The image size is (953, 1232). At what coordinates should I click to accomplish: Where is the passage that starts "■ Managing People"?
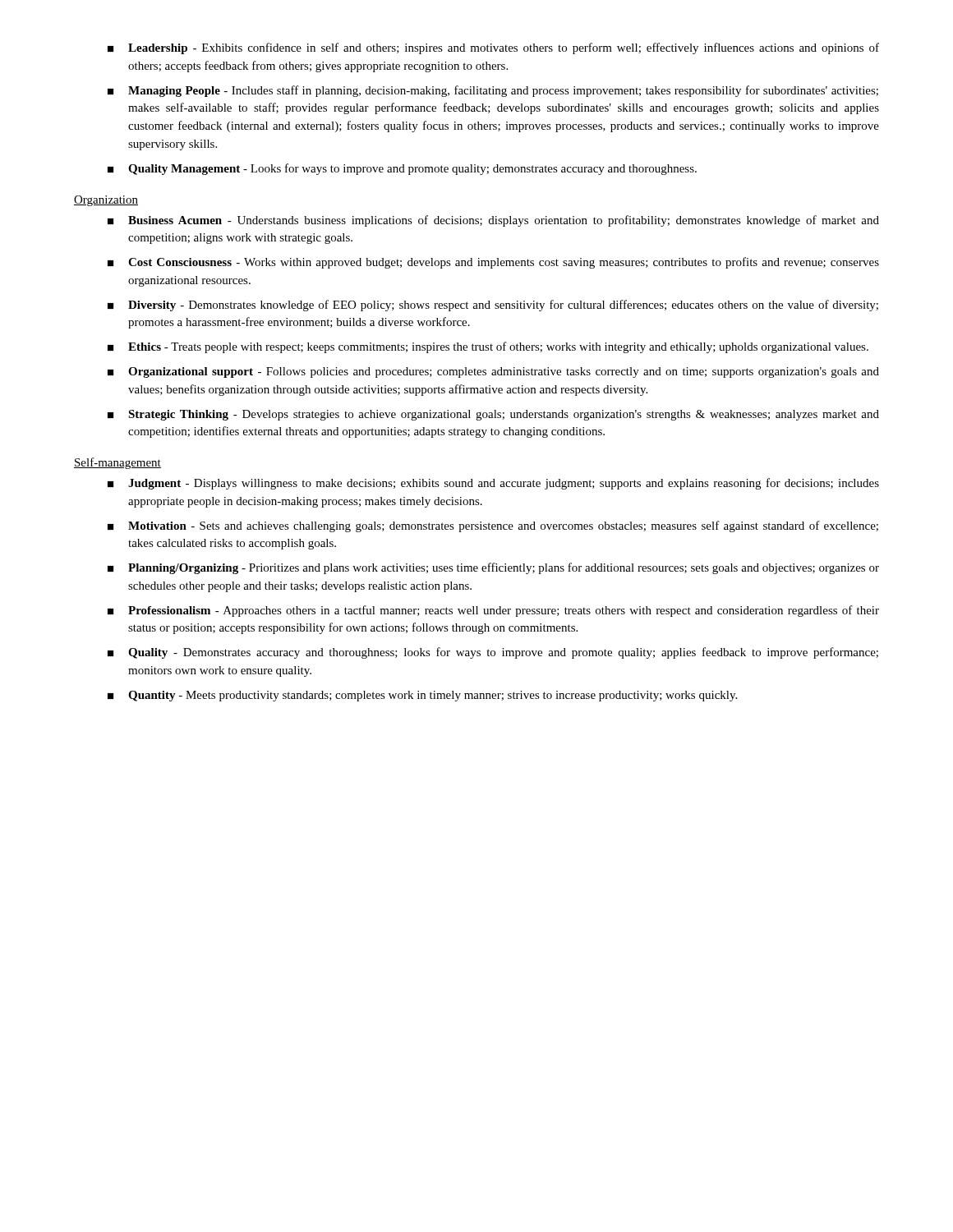click(493, 117)
